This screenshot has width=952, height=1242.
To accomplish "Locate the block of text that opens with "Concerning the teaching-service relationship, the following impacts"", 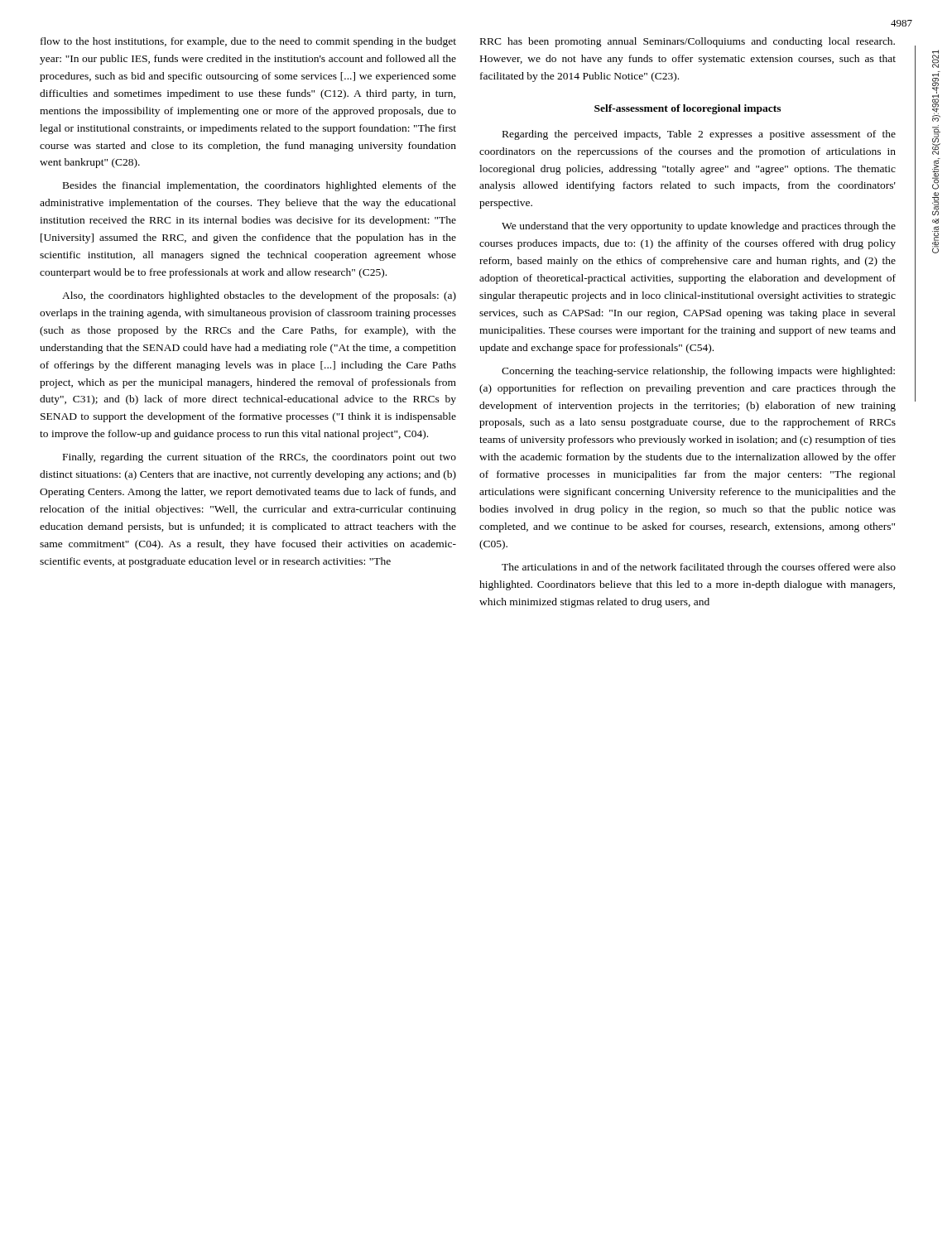I will pos(688,458).
